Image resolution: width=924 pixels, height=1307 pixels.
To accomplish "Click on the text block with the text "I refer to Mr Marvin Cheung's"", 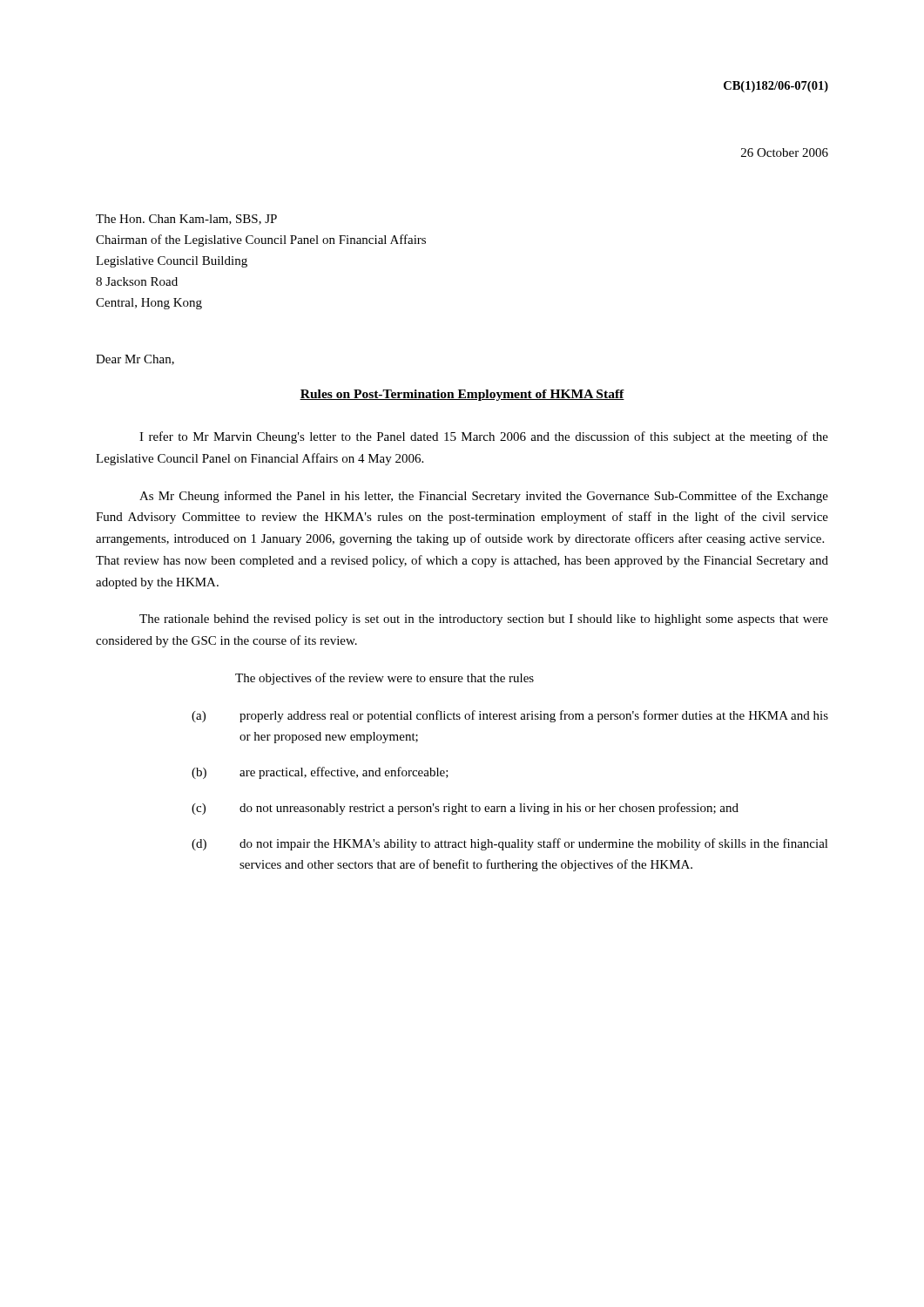I will [x=462, y=447].
